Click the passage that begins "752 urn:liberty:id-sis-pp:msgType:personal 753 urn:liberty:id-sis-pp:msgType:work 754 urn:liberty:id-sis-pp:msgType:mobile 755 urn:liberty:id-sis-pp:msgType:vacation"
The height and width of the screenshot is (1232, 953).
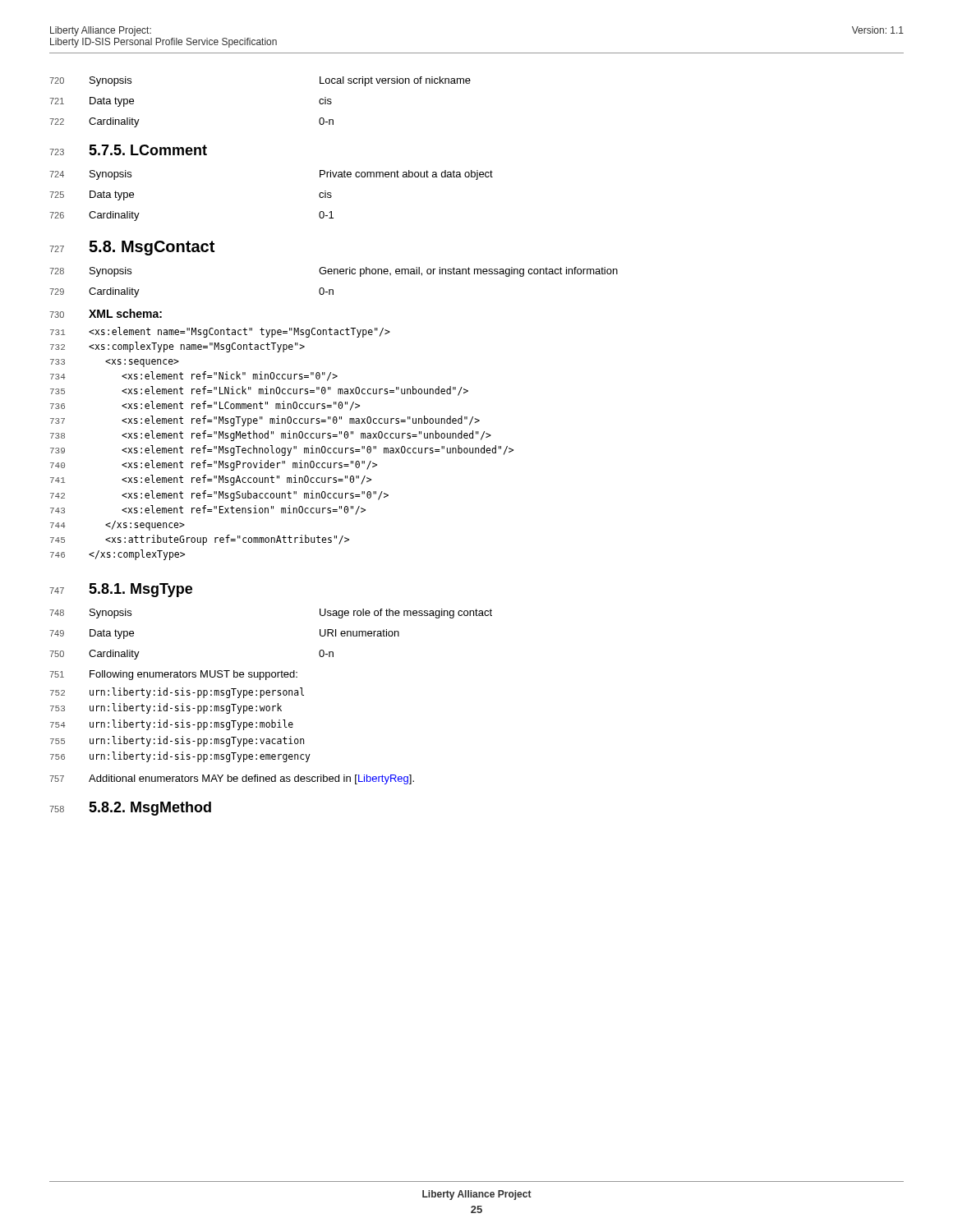177,693
